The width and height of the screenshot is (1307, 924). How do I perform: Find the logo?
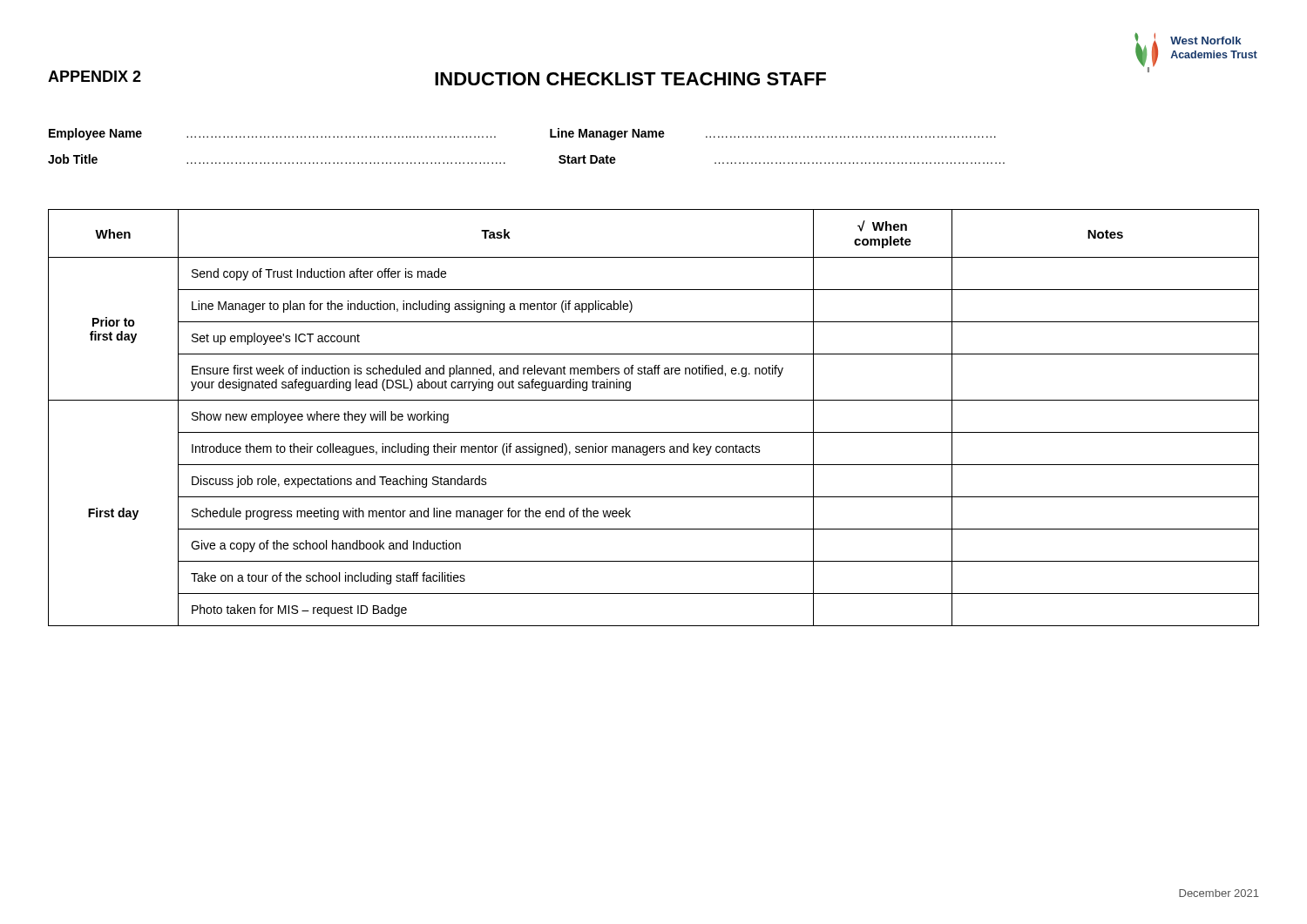coord(1189,55)
